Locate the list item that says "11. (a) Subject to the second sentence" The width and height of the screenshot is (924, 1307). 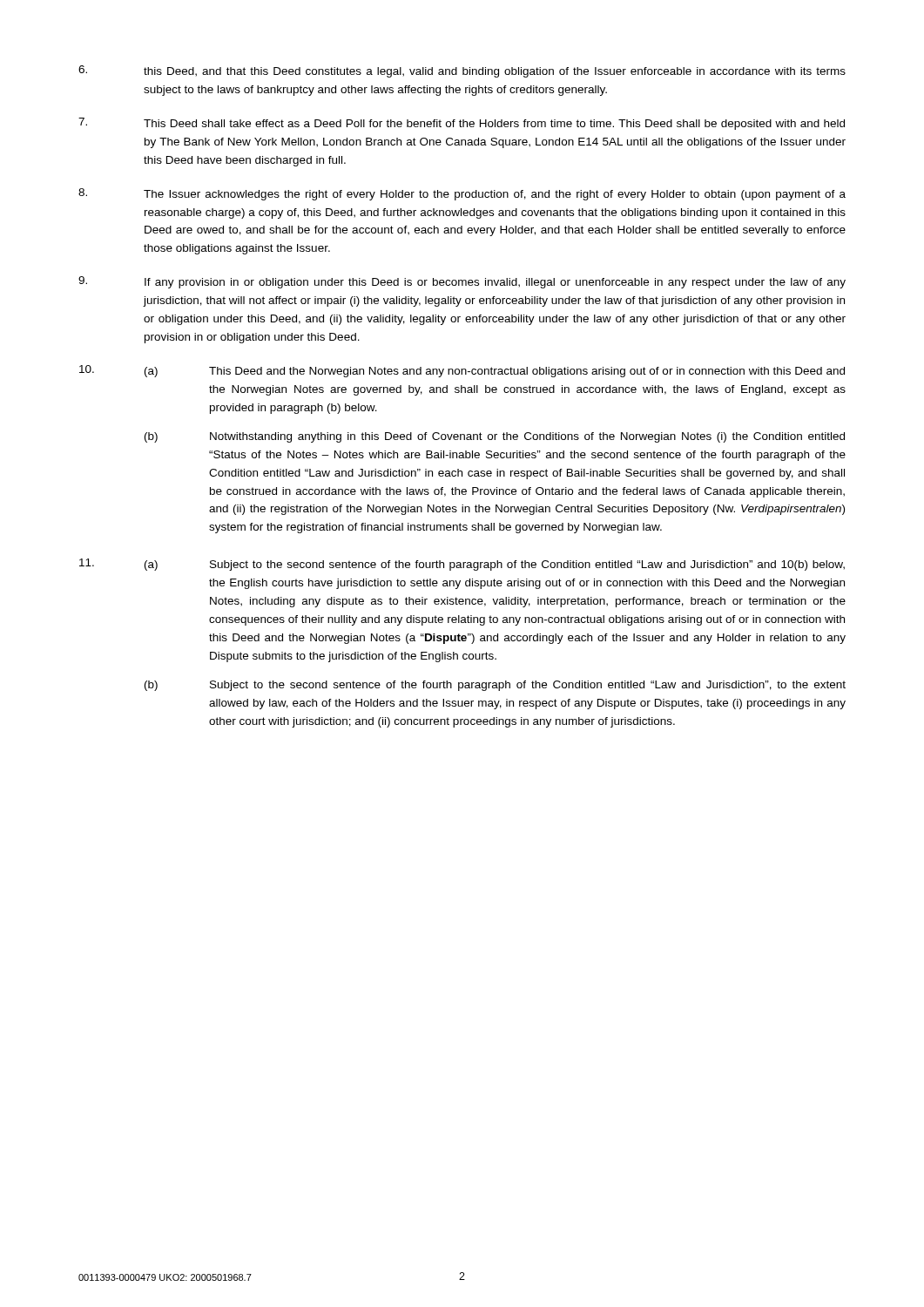(462, 645)
